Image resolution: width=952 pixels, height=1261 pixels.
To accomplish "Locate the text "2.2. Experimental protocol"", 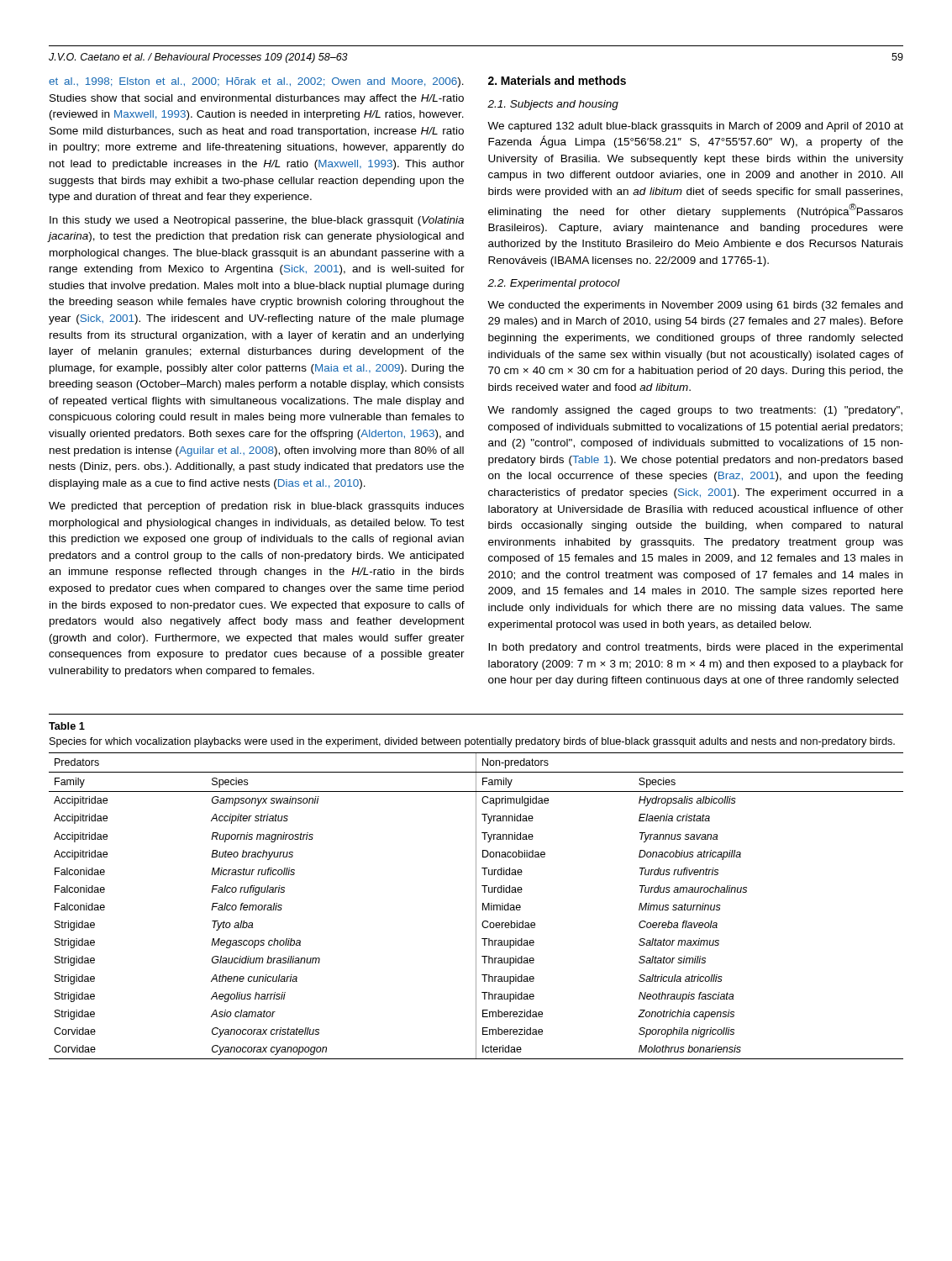I will 554,283.
